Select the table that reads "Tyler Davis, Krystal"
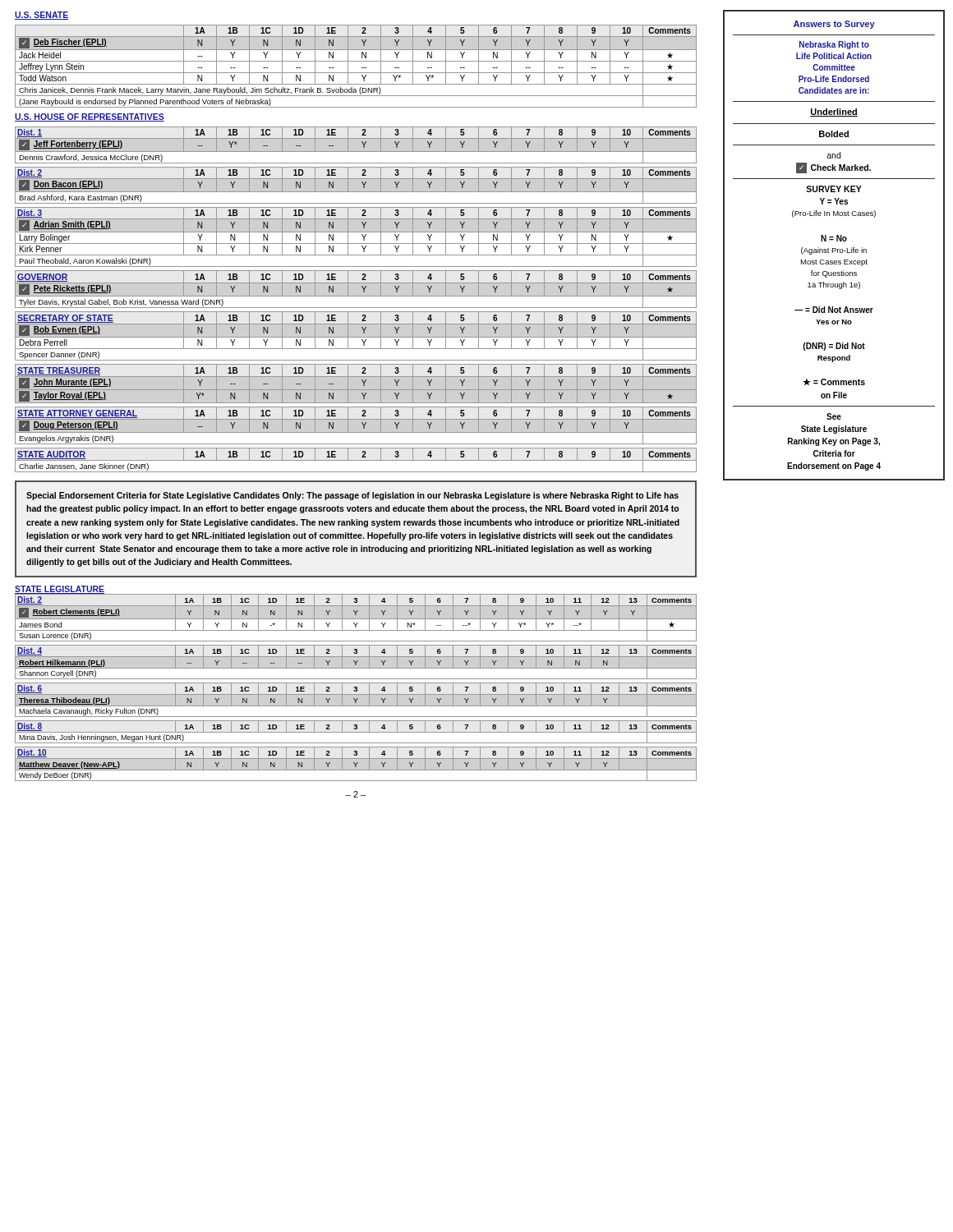Image resolution: width=953 pixels, height=1232 pixels. [356, 289]
